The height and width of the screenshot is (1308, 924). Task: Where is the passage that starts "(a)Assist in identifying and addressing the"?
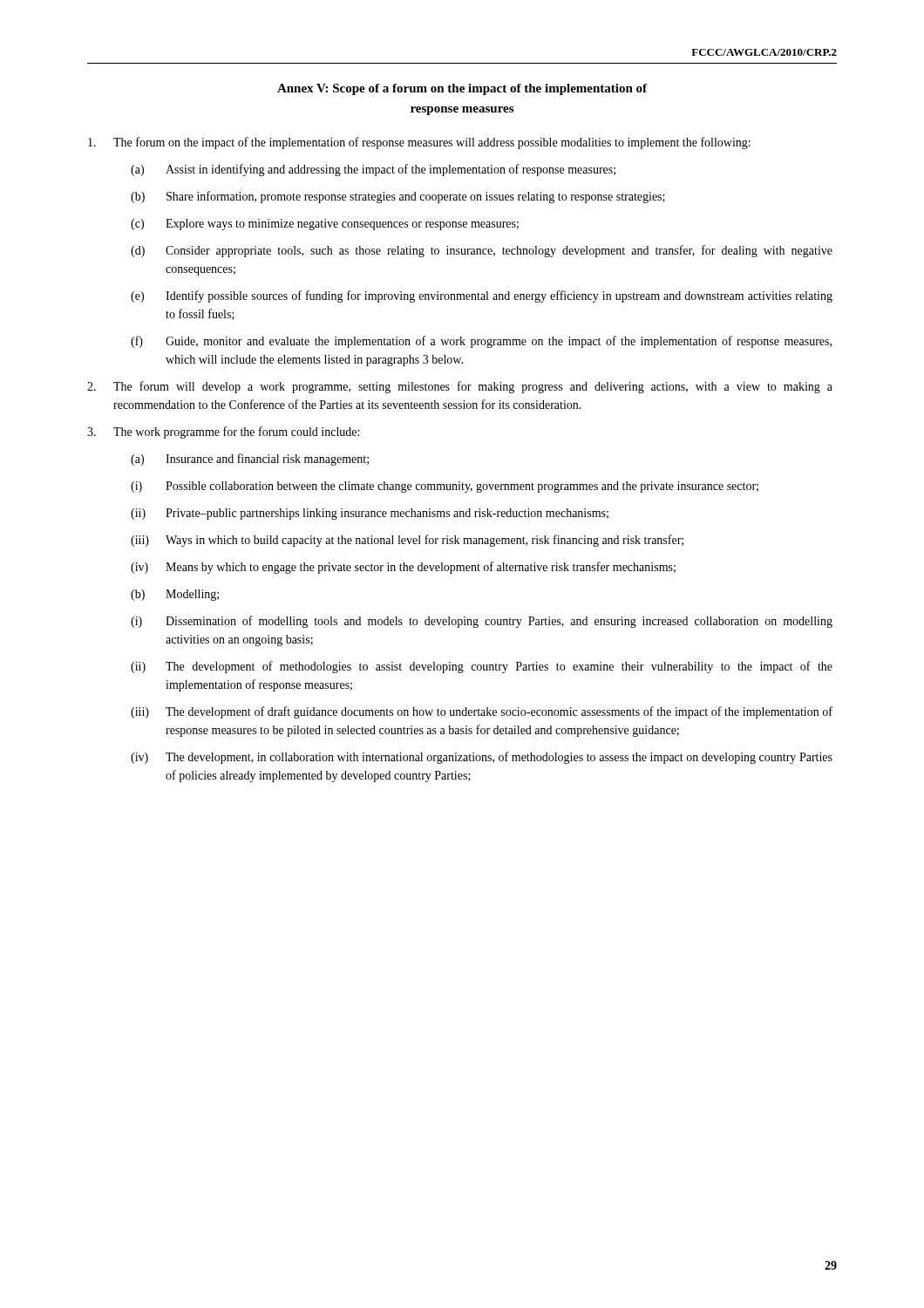482,170
